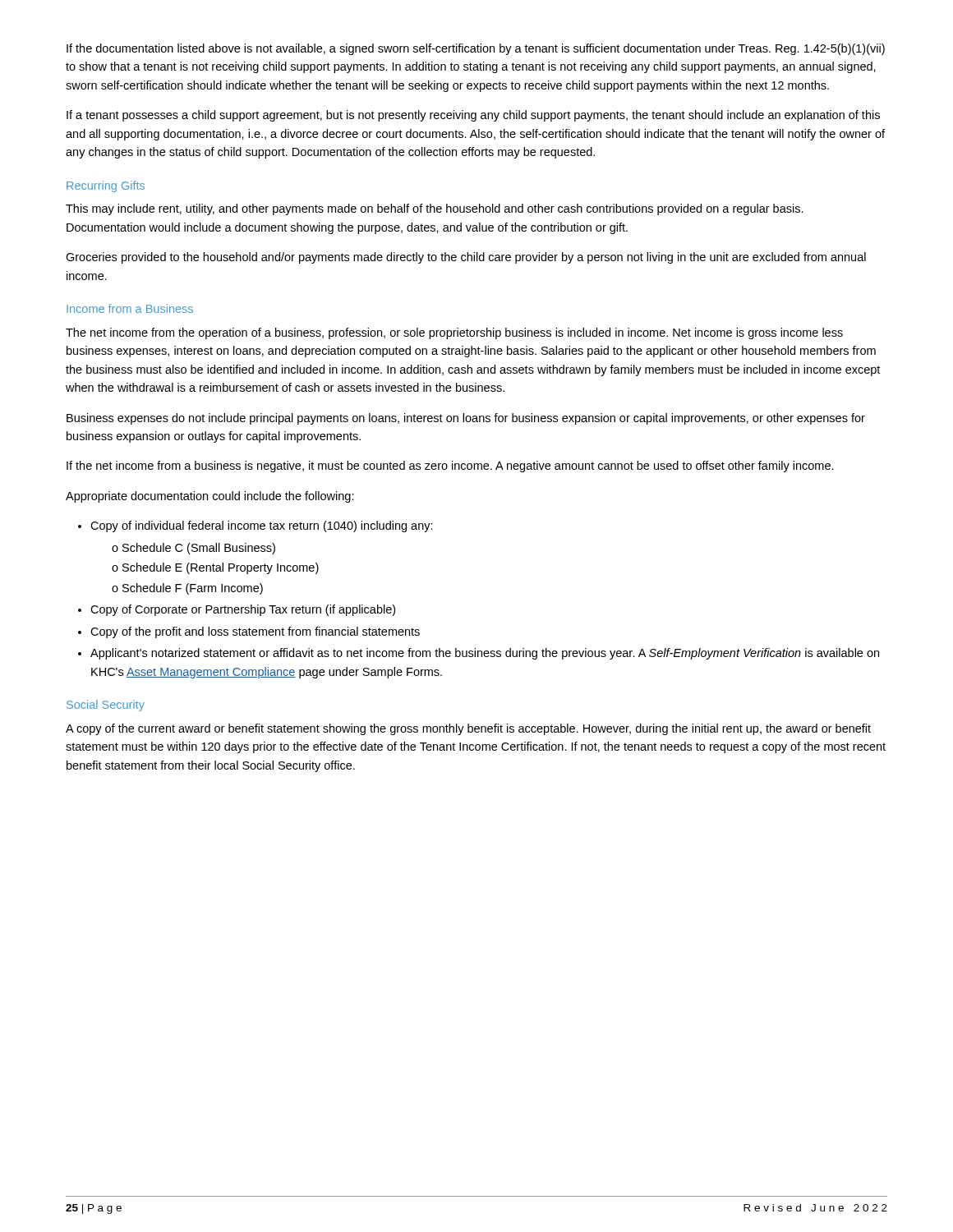Click on the text block that says "If the documentation listed above is not"
The image size is (953, 1232).
pos(476,67)
